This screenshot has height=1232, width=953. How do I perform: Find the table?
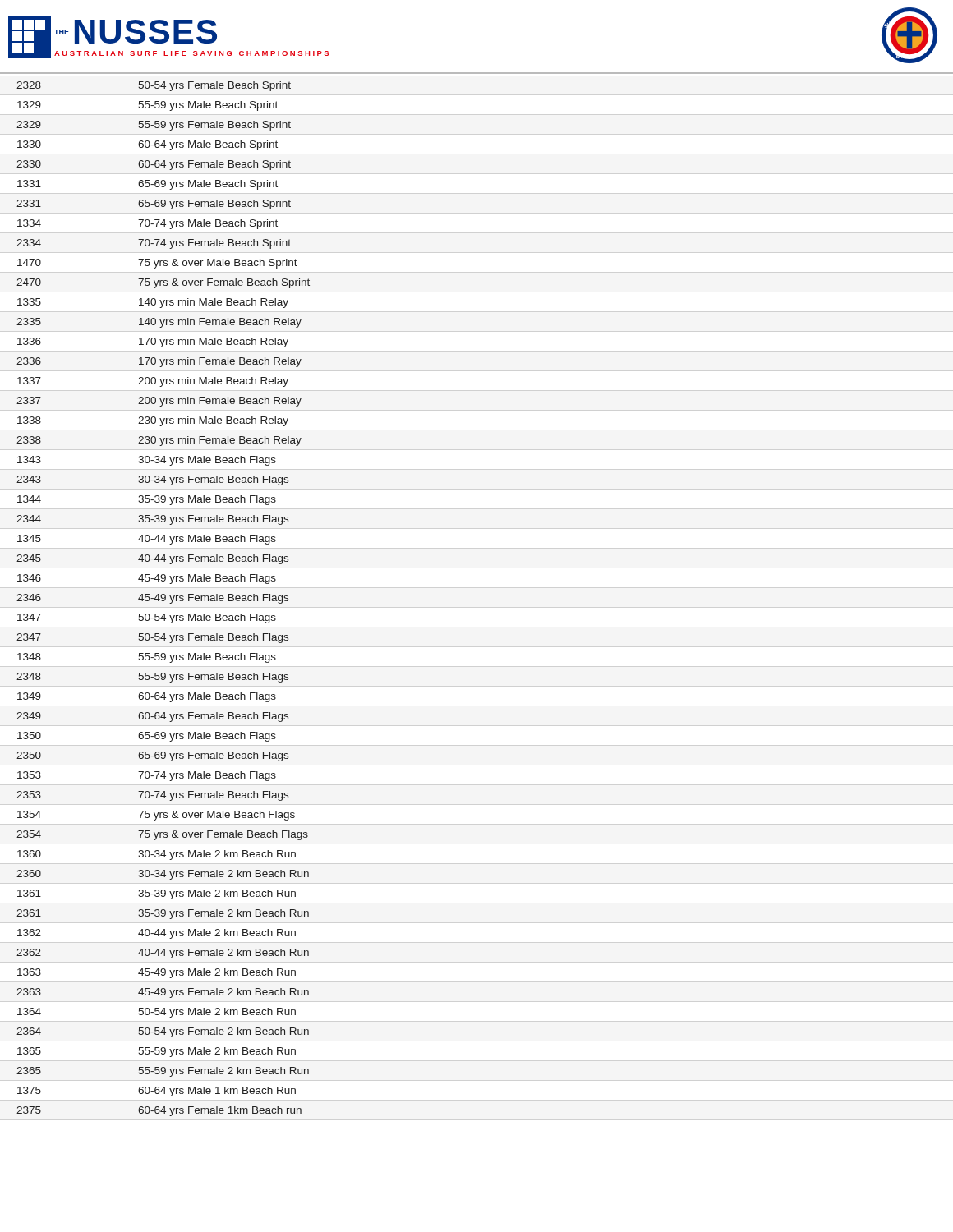point(476,598)
